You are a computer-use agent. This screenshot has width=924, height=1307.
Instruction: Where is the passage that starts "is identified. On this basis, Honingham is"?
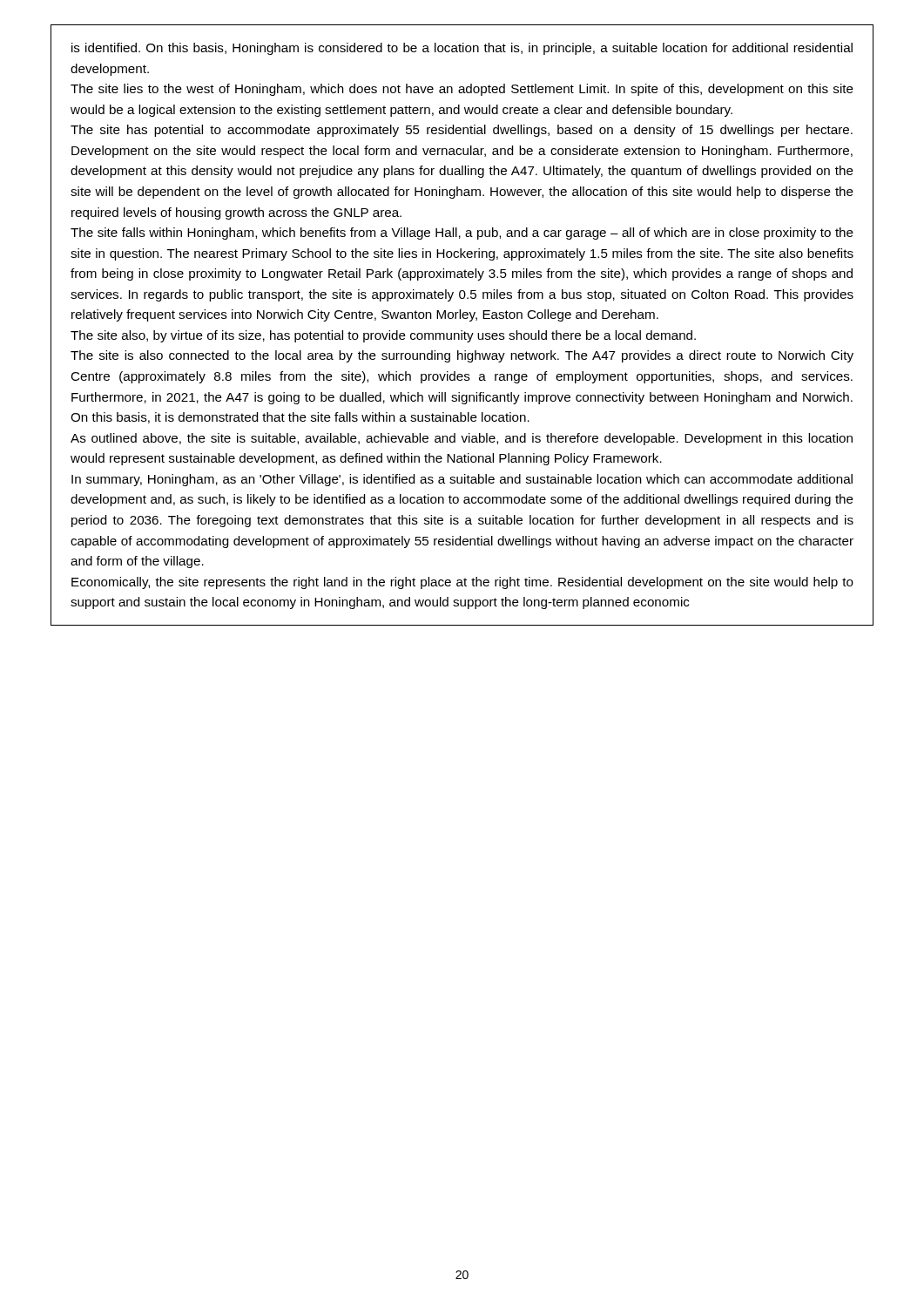462,58
